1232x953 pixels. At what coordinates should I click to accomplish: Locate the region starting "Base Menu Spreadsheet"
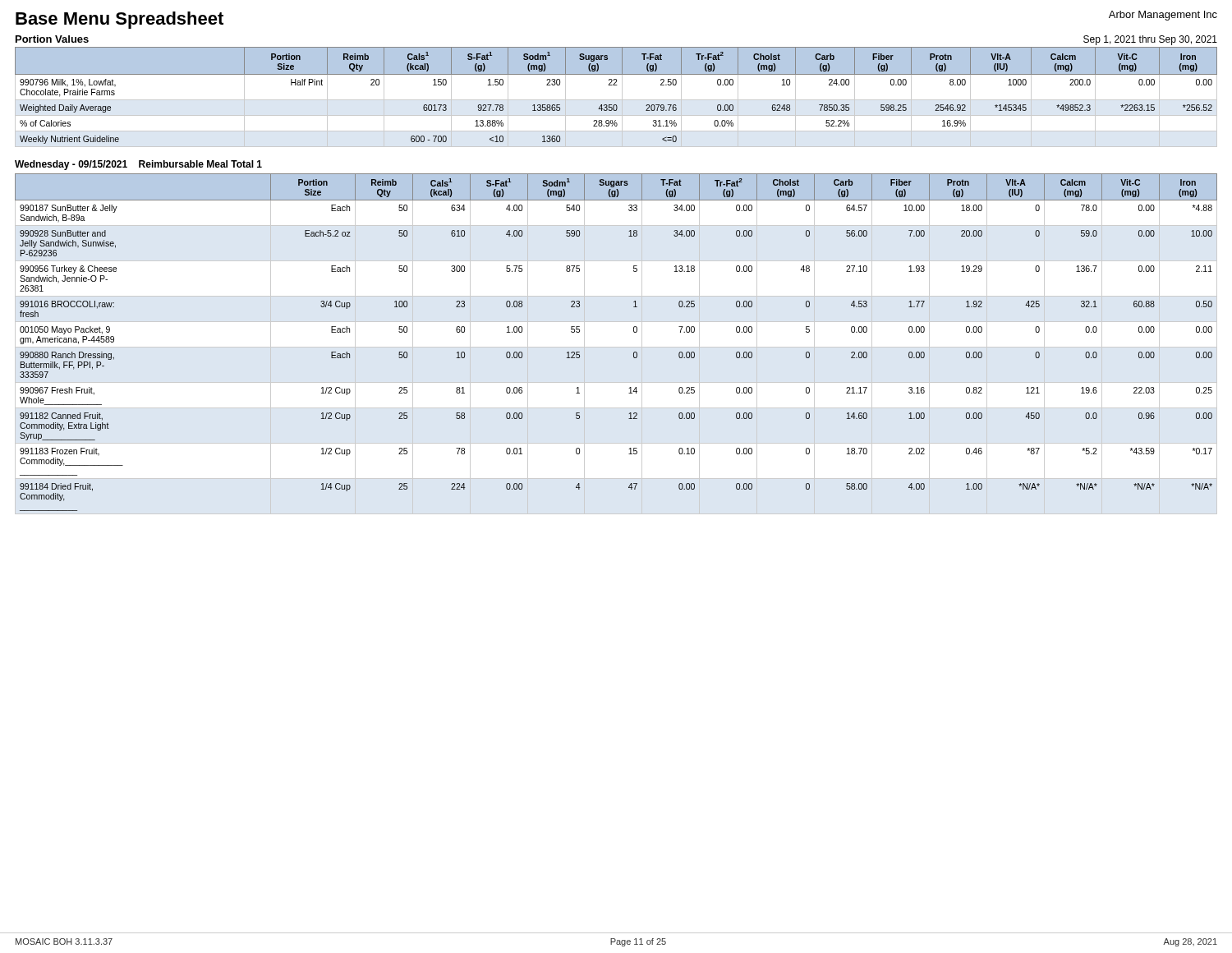coord(119,18)
